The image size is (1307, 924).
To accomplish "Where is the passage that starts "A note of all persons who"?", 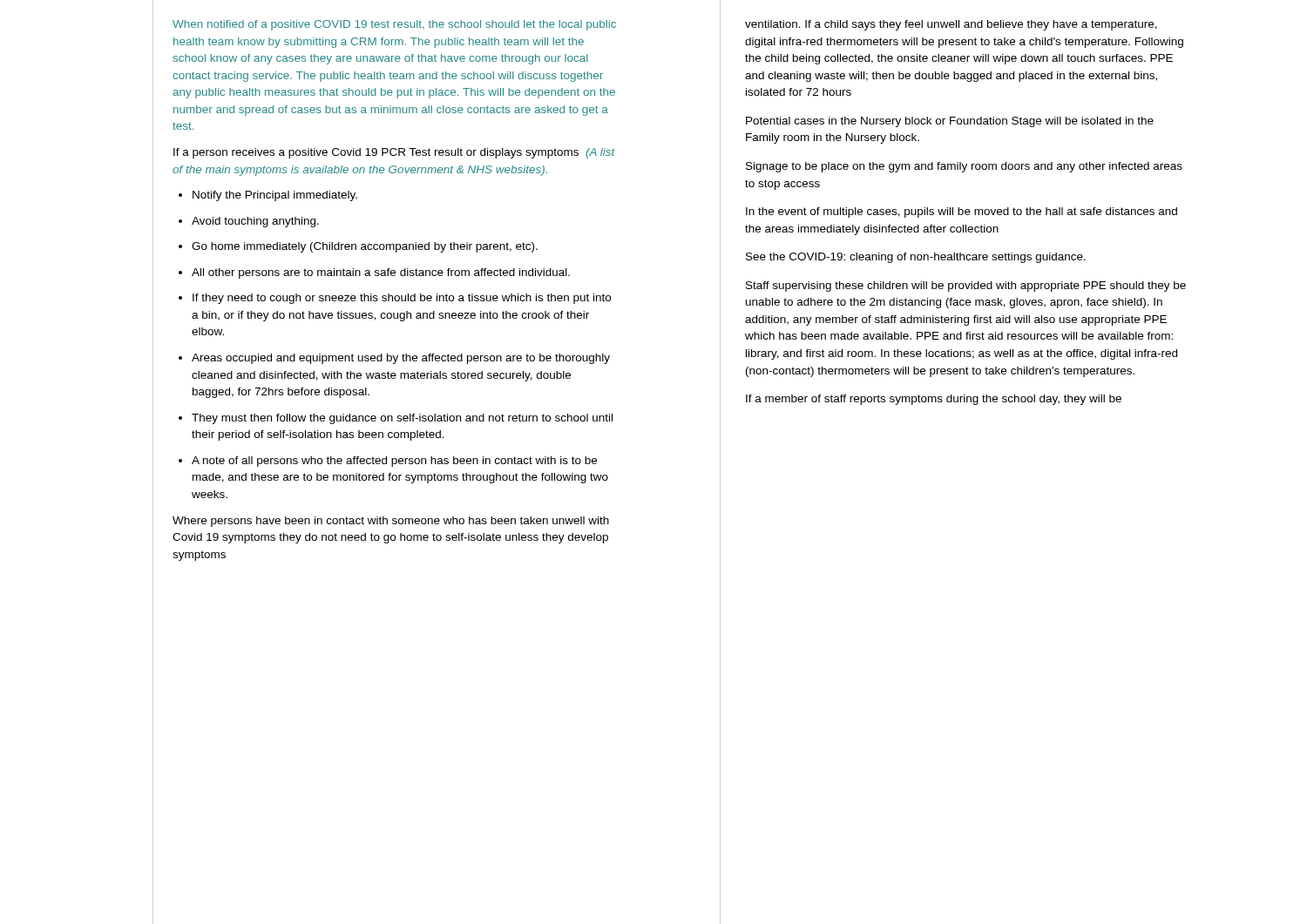I will (x=395, y=477).
